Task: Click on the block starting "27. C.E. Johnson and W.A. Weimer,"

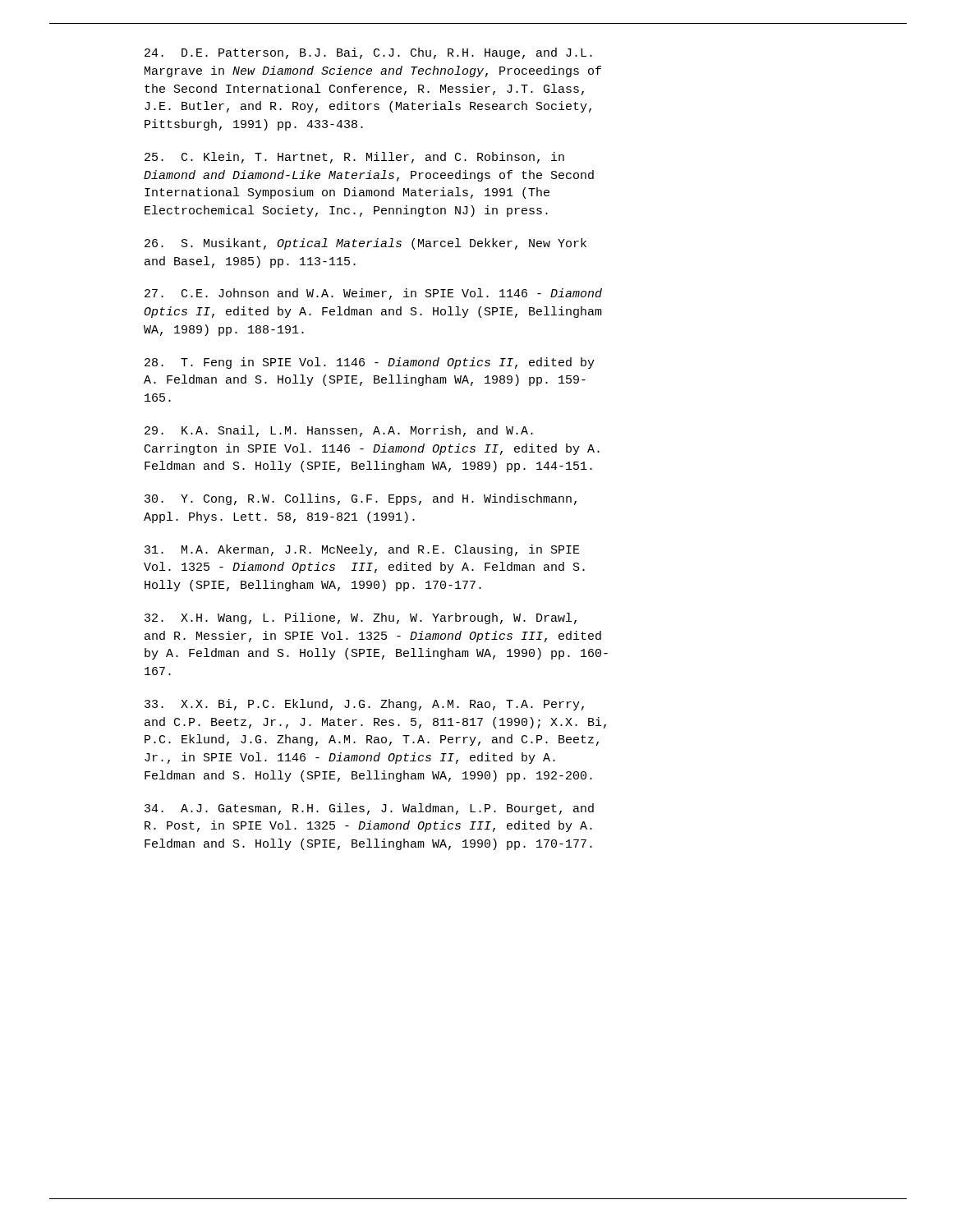Action: click(373, 312)
